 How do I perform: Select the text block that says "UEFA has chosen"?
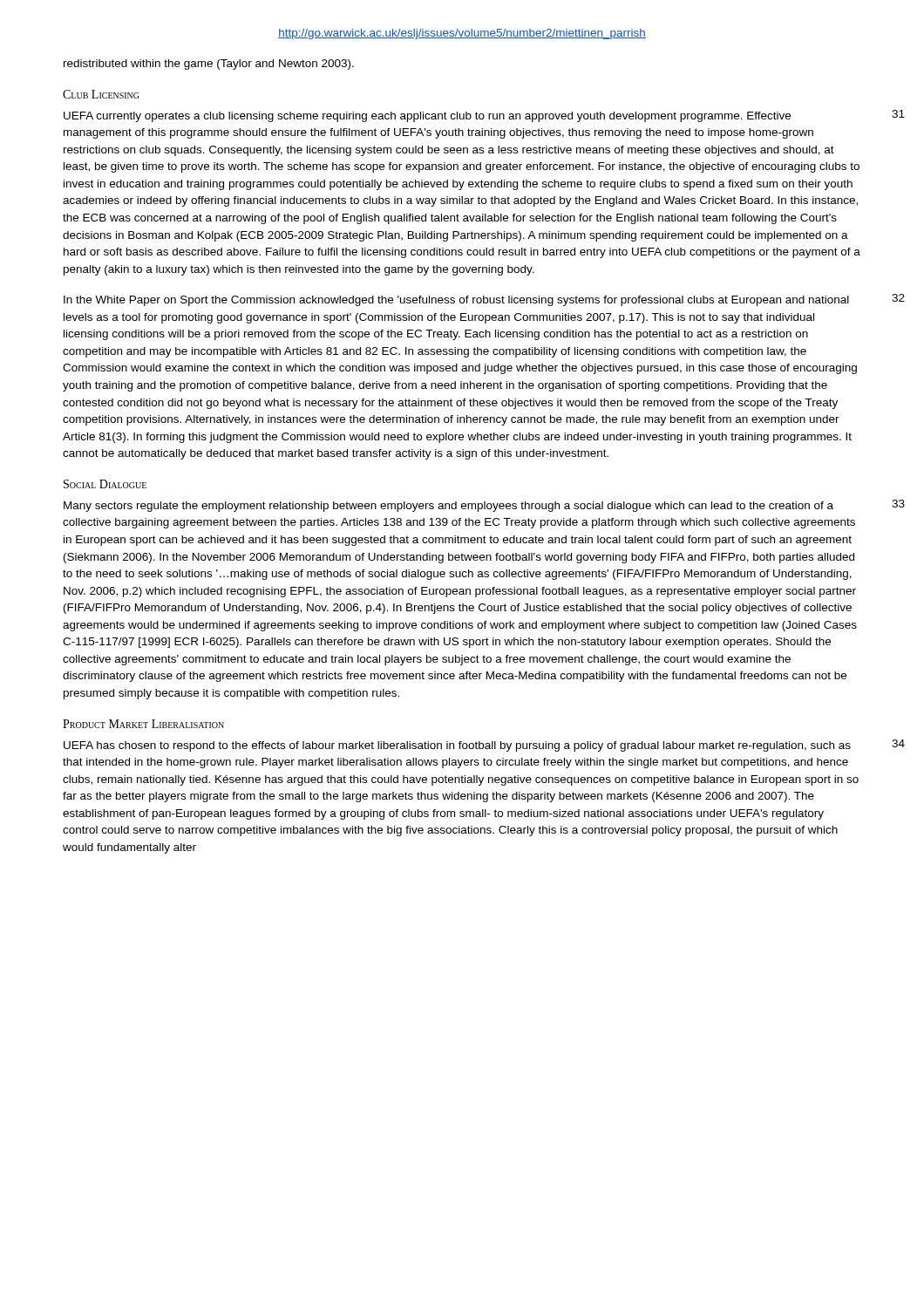(x=462, y=796)
